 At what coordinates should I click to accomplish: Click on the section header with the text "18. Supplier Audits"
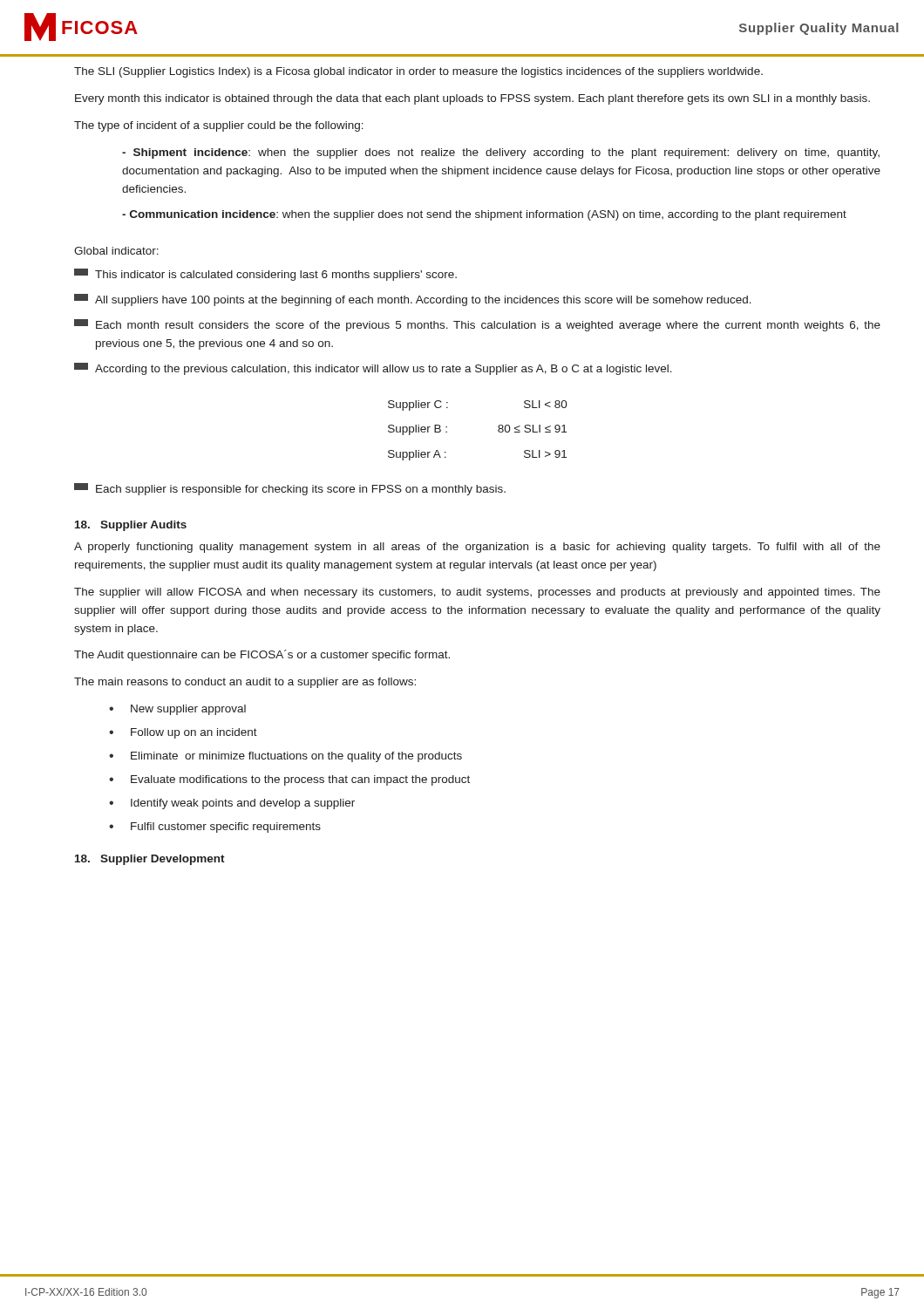(130, 524)
